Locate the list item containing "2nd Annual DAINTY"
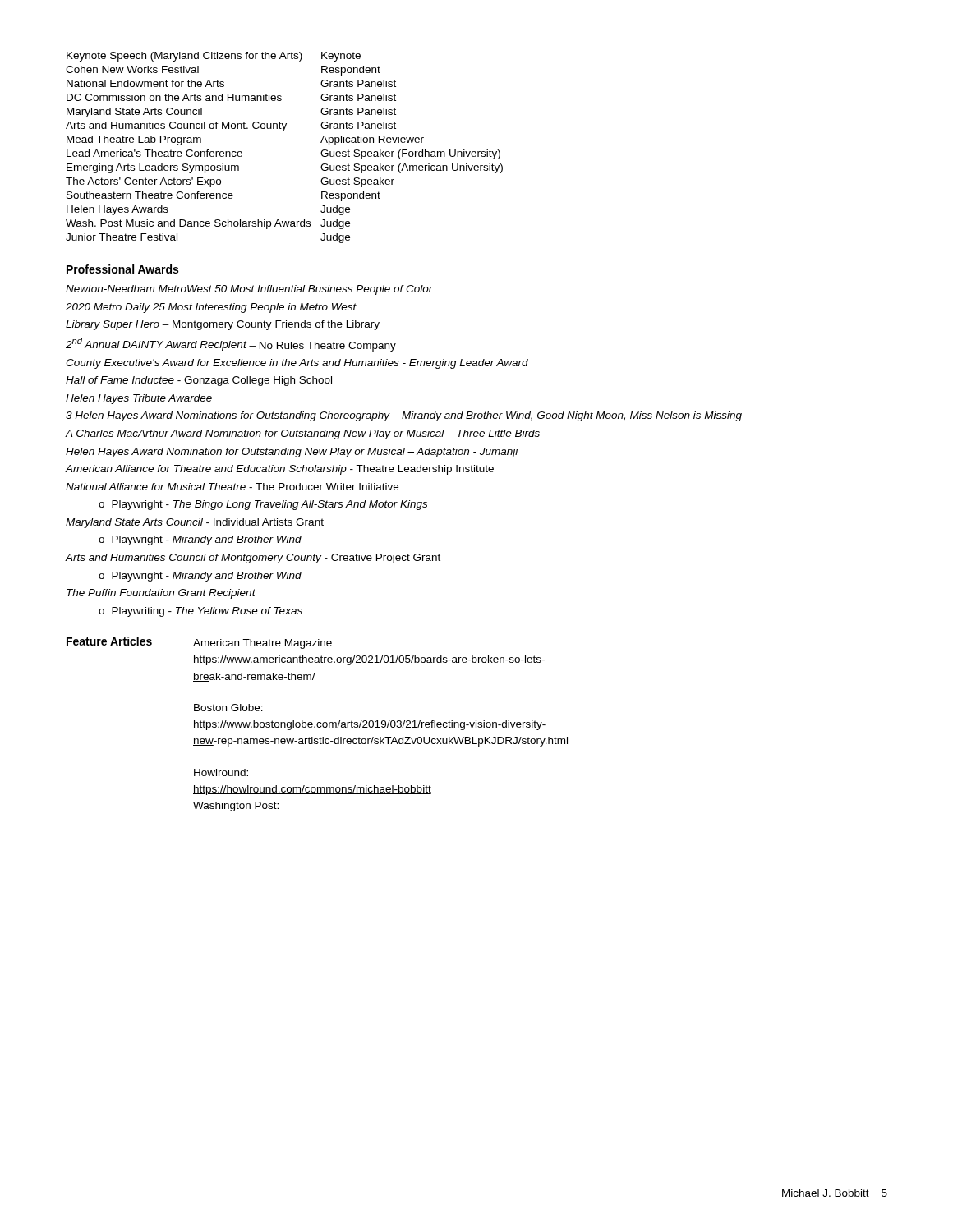This screenshot has height=1232, width=953. (x=231, y=343)
